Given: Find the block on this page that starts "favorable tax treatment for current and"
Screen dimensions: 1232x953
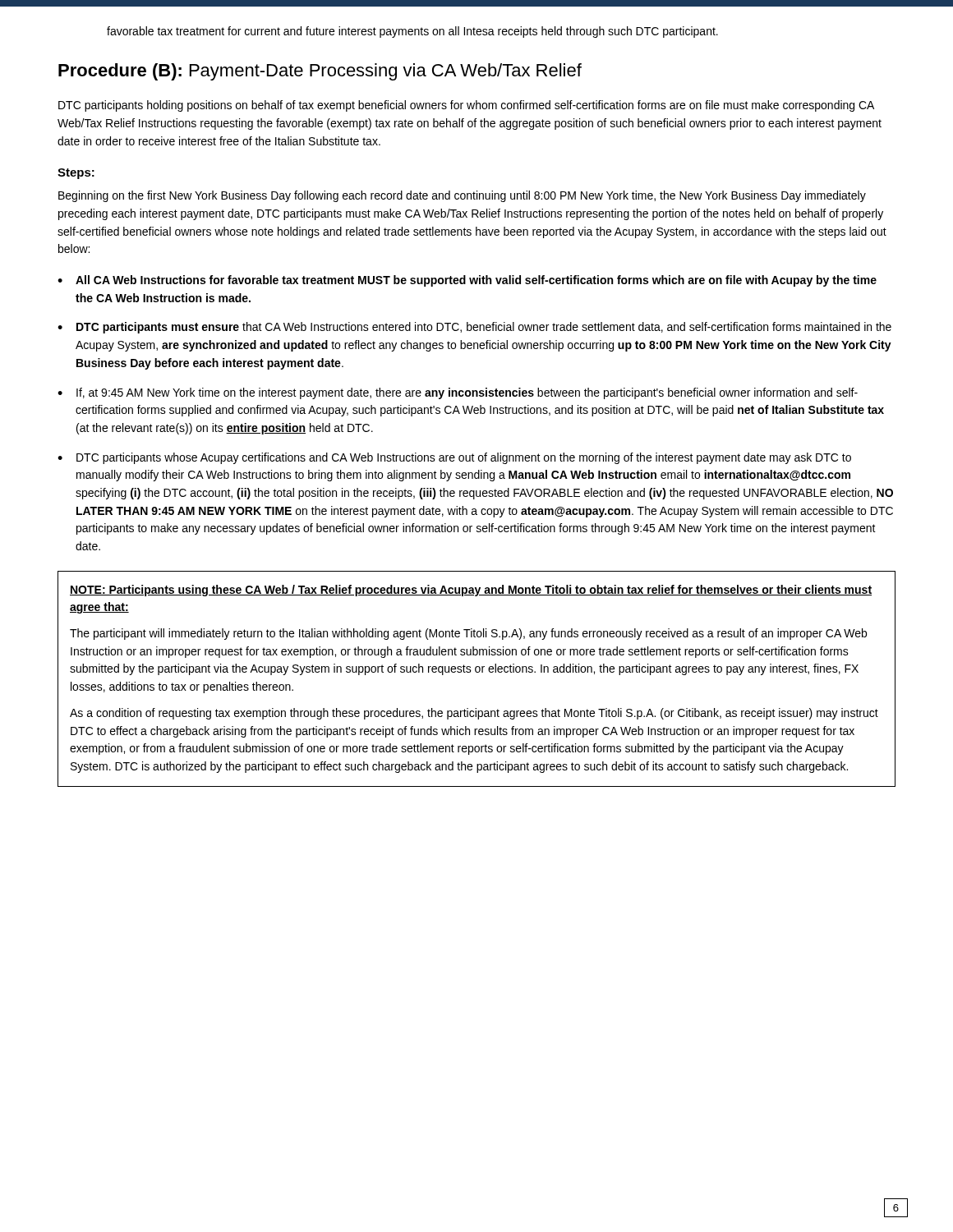Looking at the screenshot, I should click(413, 31).
